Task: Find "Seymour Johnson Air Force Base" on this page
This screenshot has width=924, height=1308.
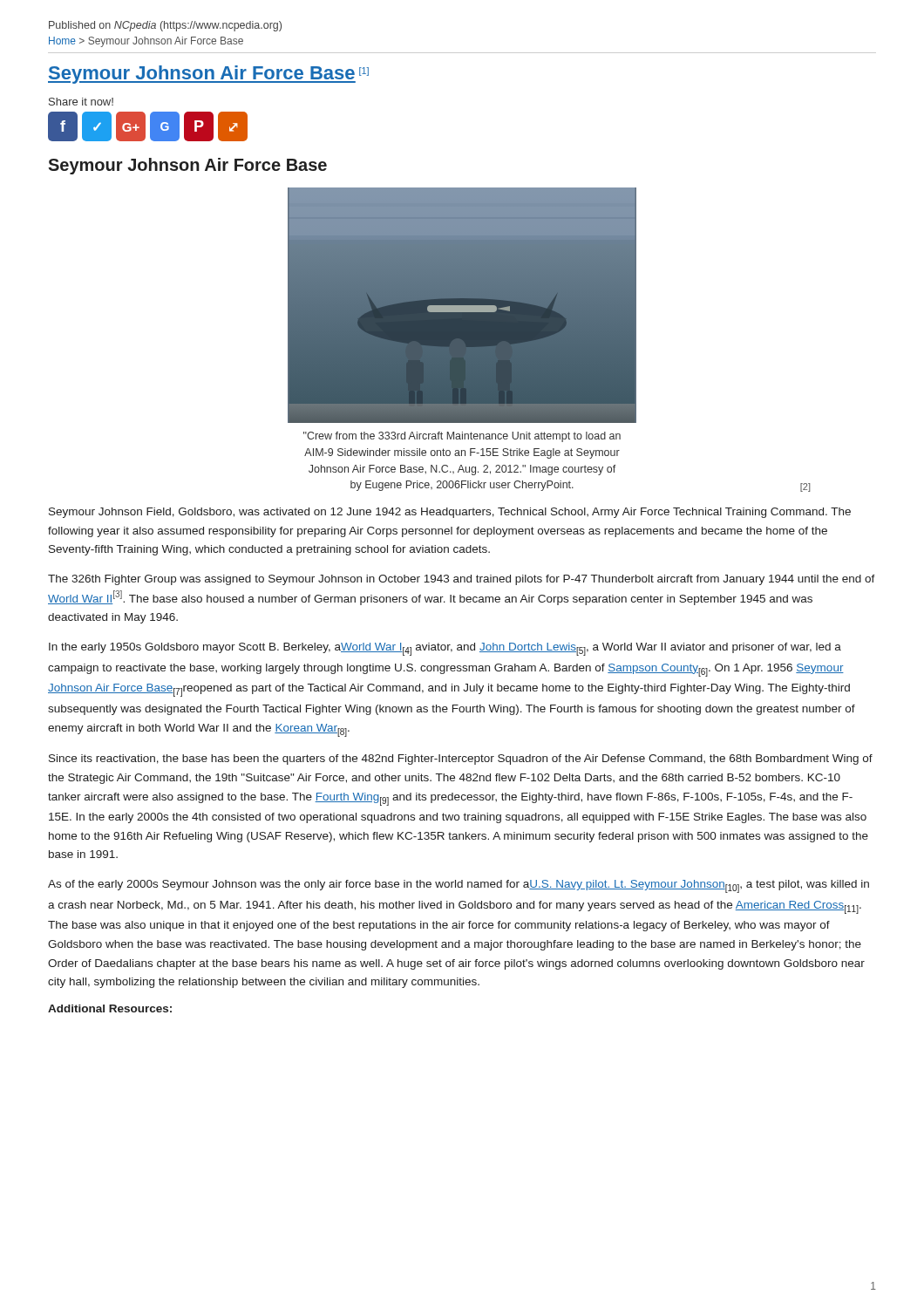Action: [188, 165]
